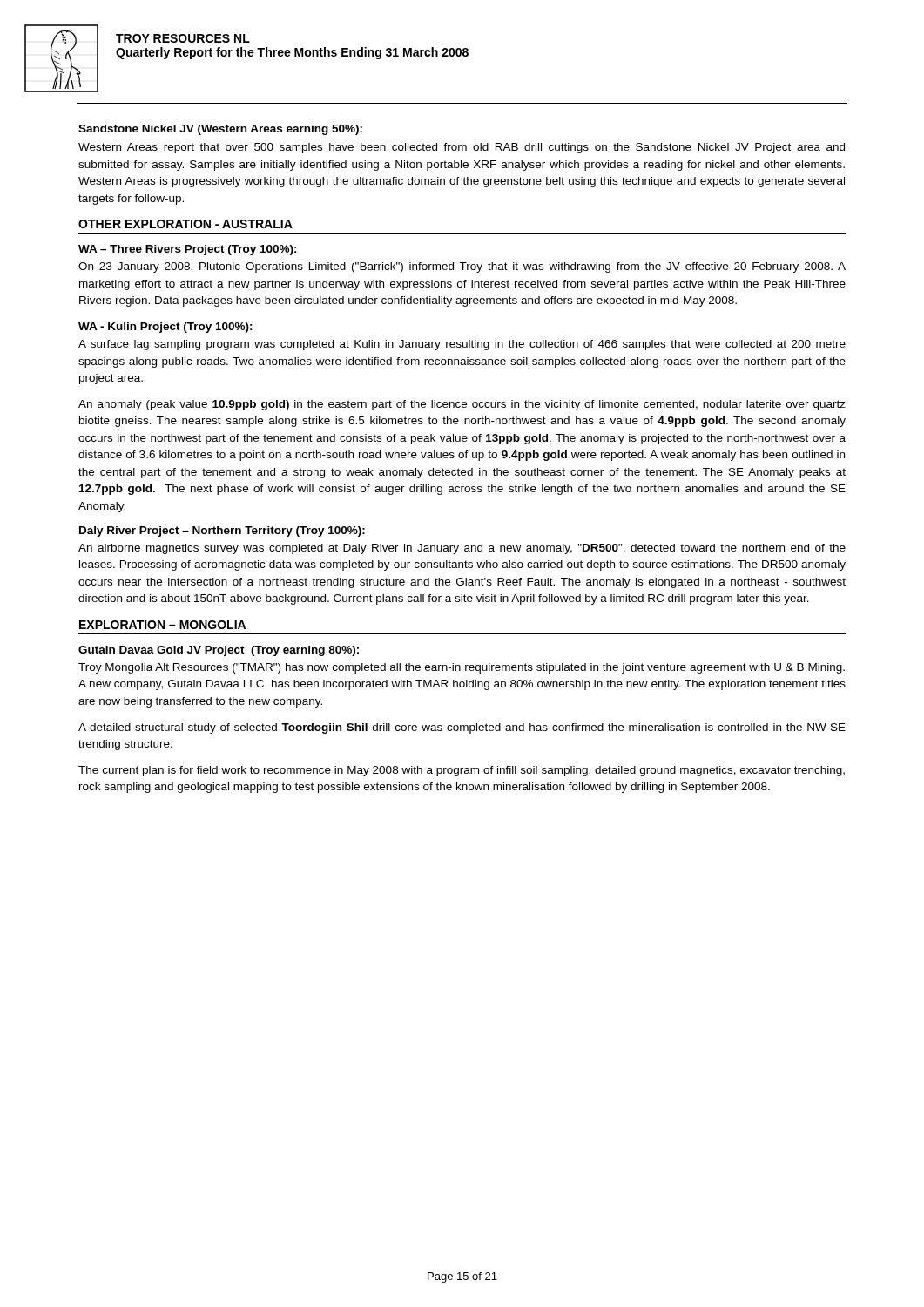
Task: Navigate to the element starting "A surface lag sampling program was completed at"
Action: point(462,361)
